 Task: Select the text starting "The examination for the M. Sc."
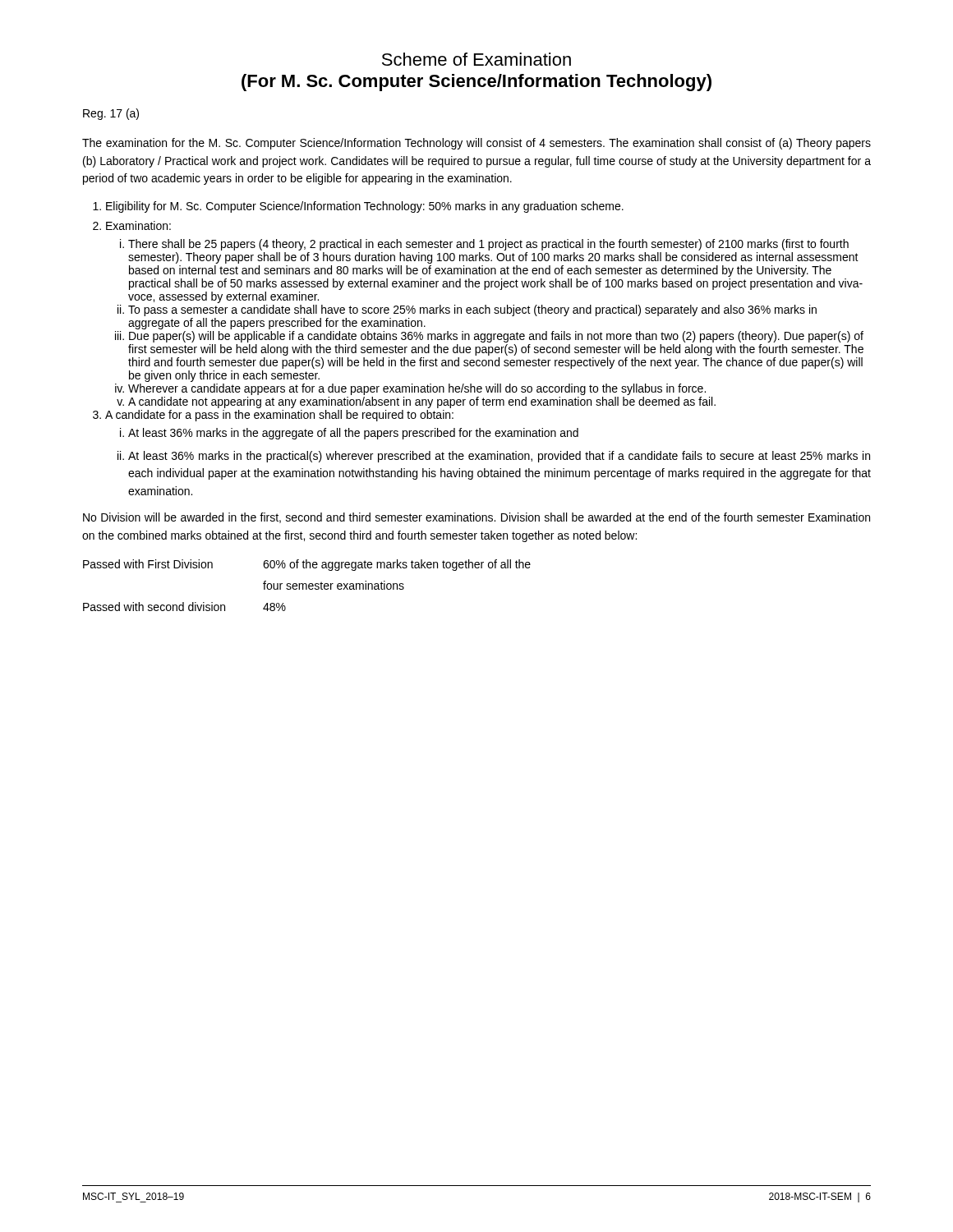click(476, 161)
